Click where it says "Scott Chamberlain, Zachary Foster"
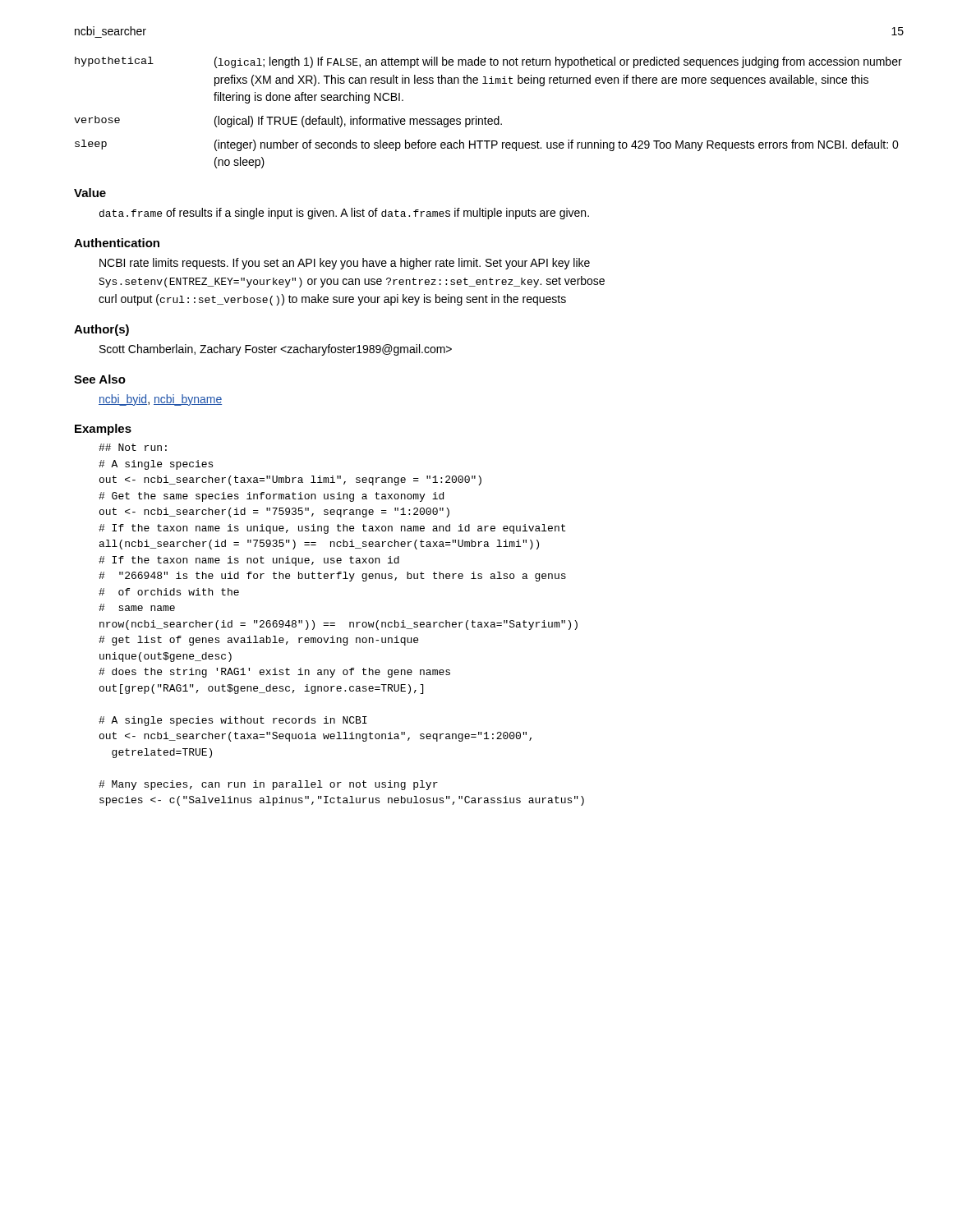Viewport: 953px width, 1232px height. point(275,349)
